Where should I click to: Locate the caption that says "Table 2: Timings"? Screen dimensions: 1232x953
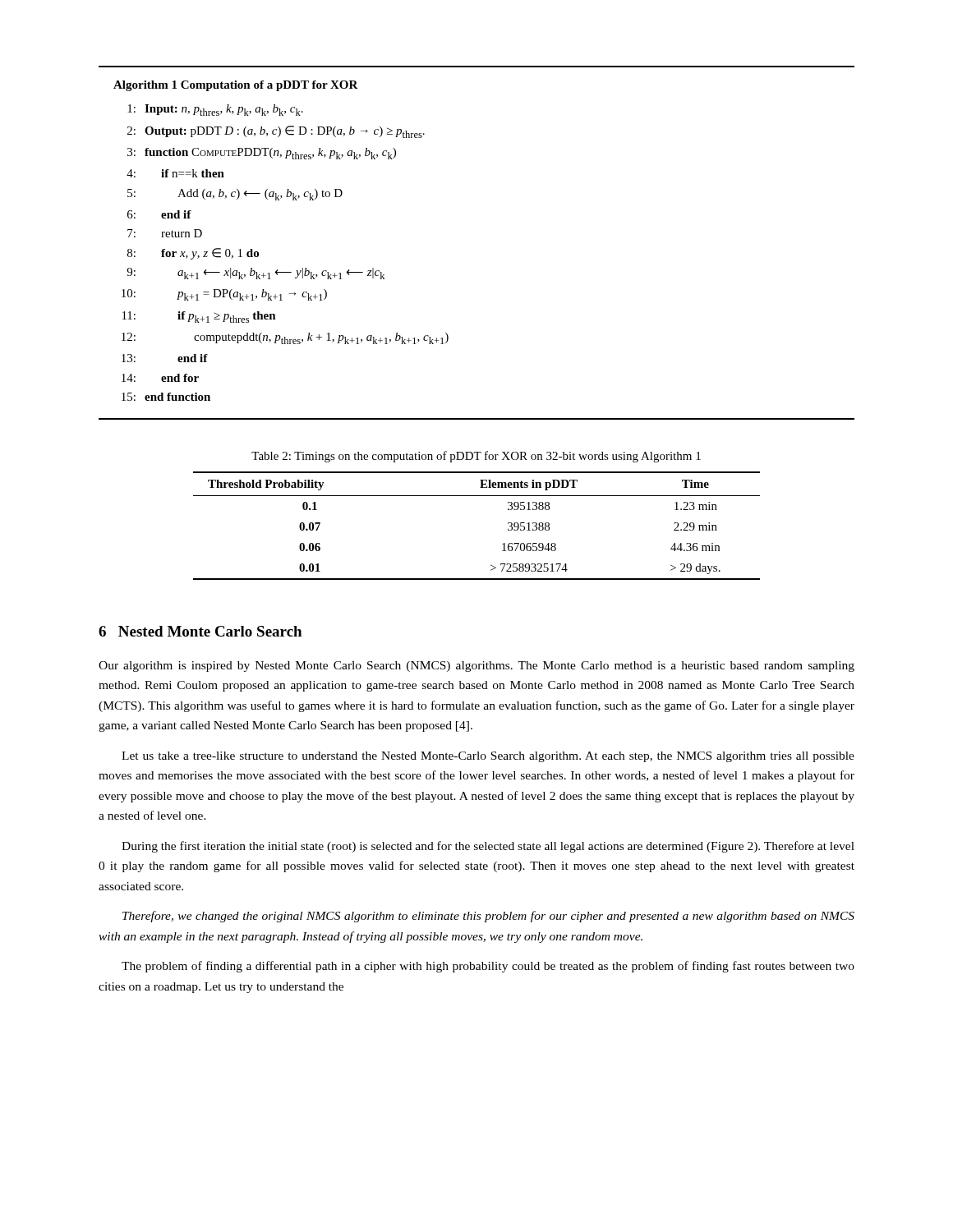[x=476, y=456]
